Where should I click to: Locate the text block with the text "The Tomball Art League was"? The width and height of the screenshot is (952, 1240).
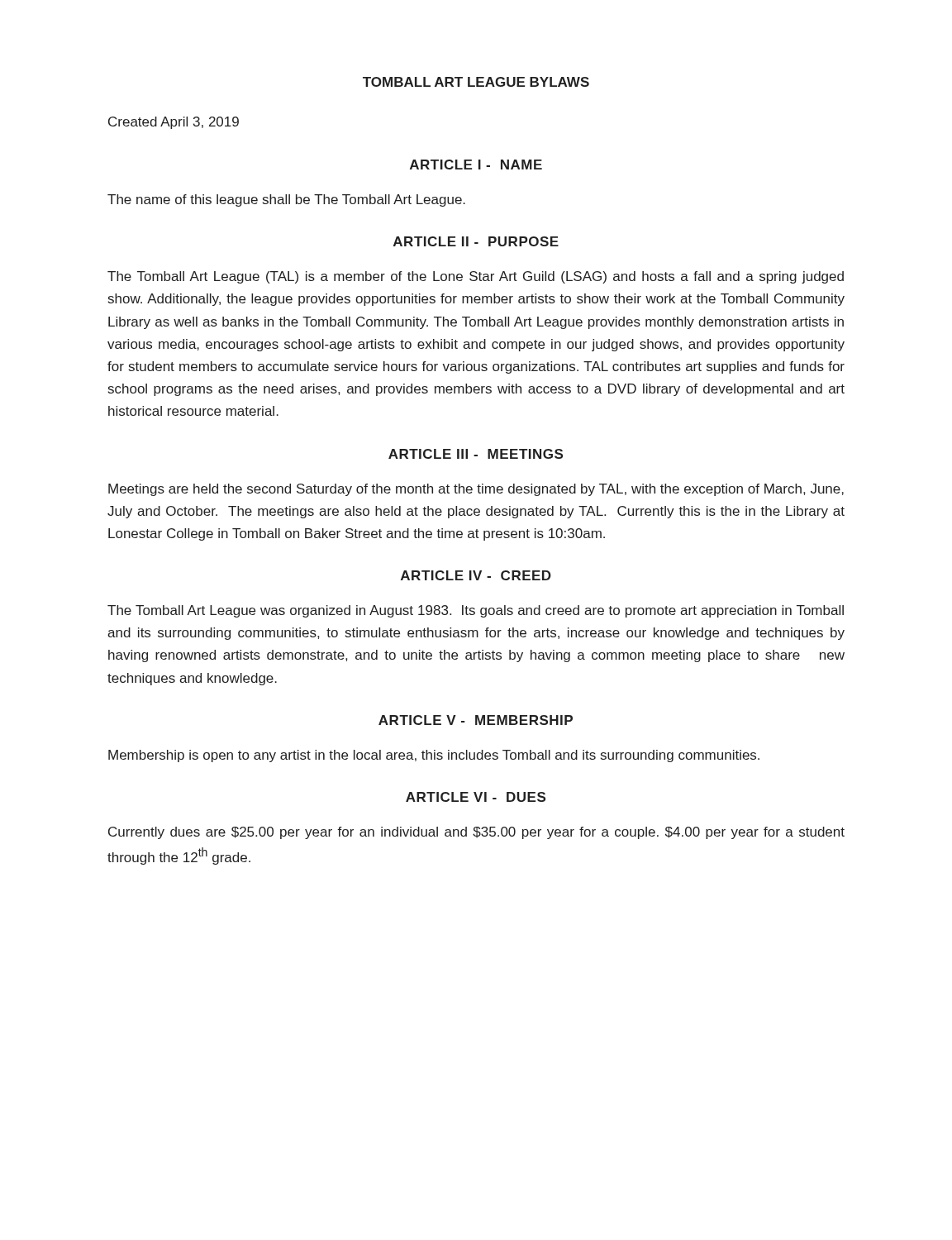pyautogui.click(x=476, y=644)
